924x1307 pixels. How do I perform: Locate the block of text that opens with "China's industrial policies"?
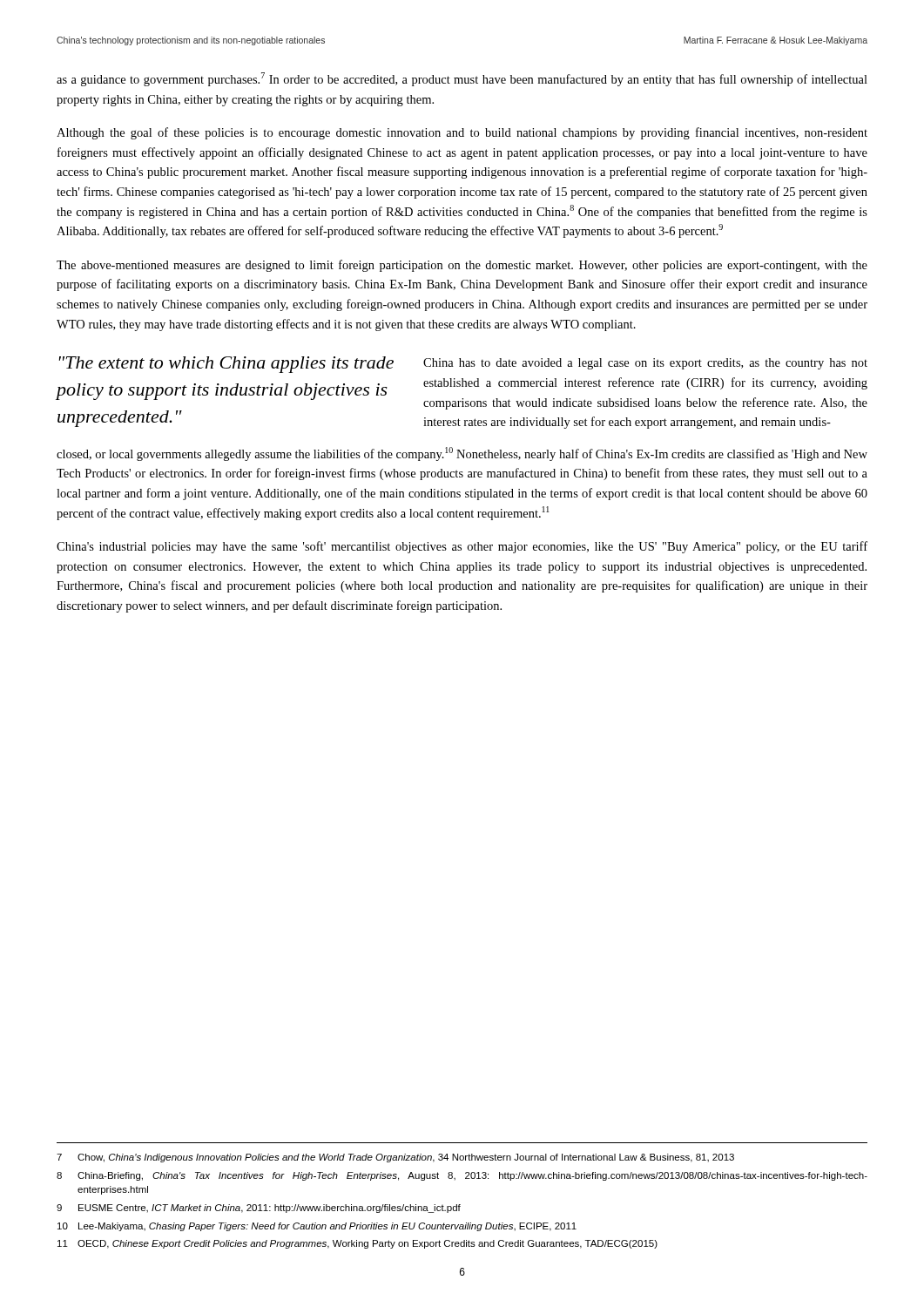462,576
